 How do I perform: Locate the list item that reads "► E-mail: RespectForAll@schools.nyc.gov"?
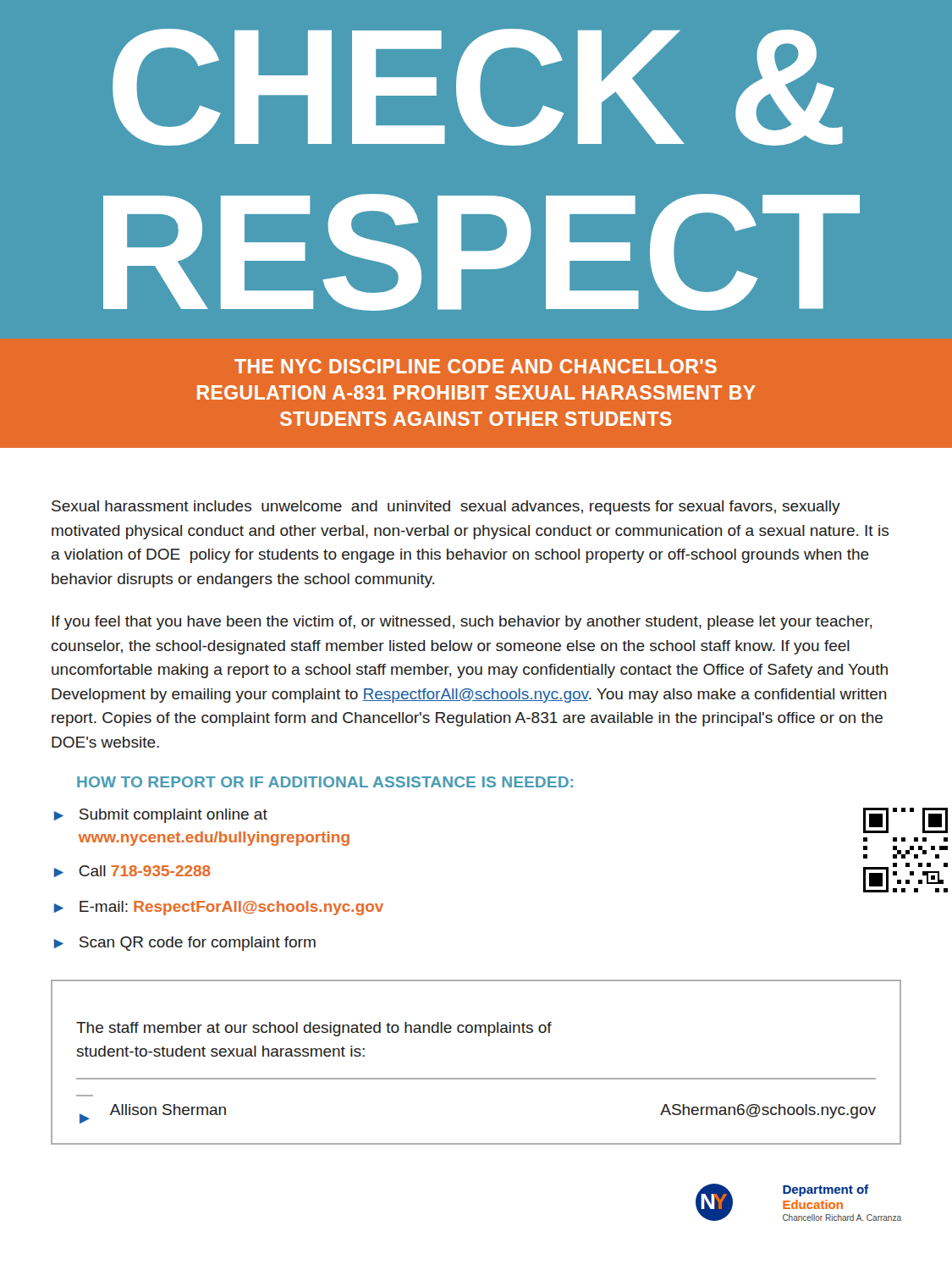coord(217,907)
